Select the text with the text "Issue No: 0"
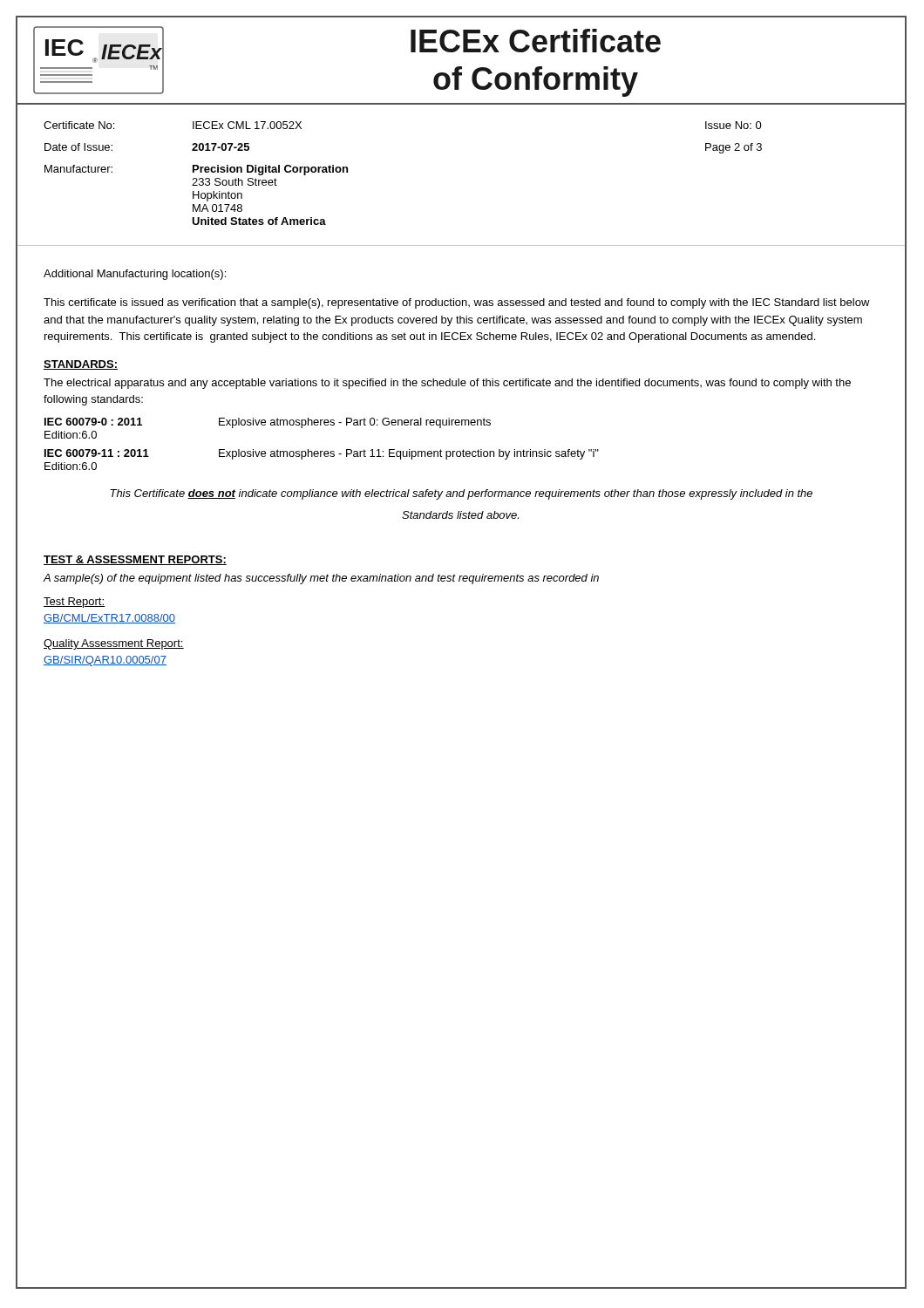Image resolution: width=924 pixels, height=1308 pixels. [733, 125]
